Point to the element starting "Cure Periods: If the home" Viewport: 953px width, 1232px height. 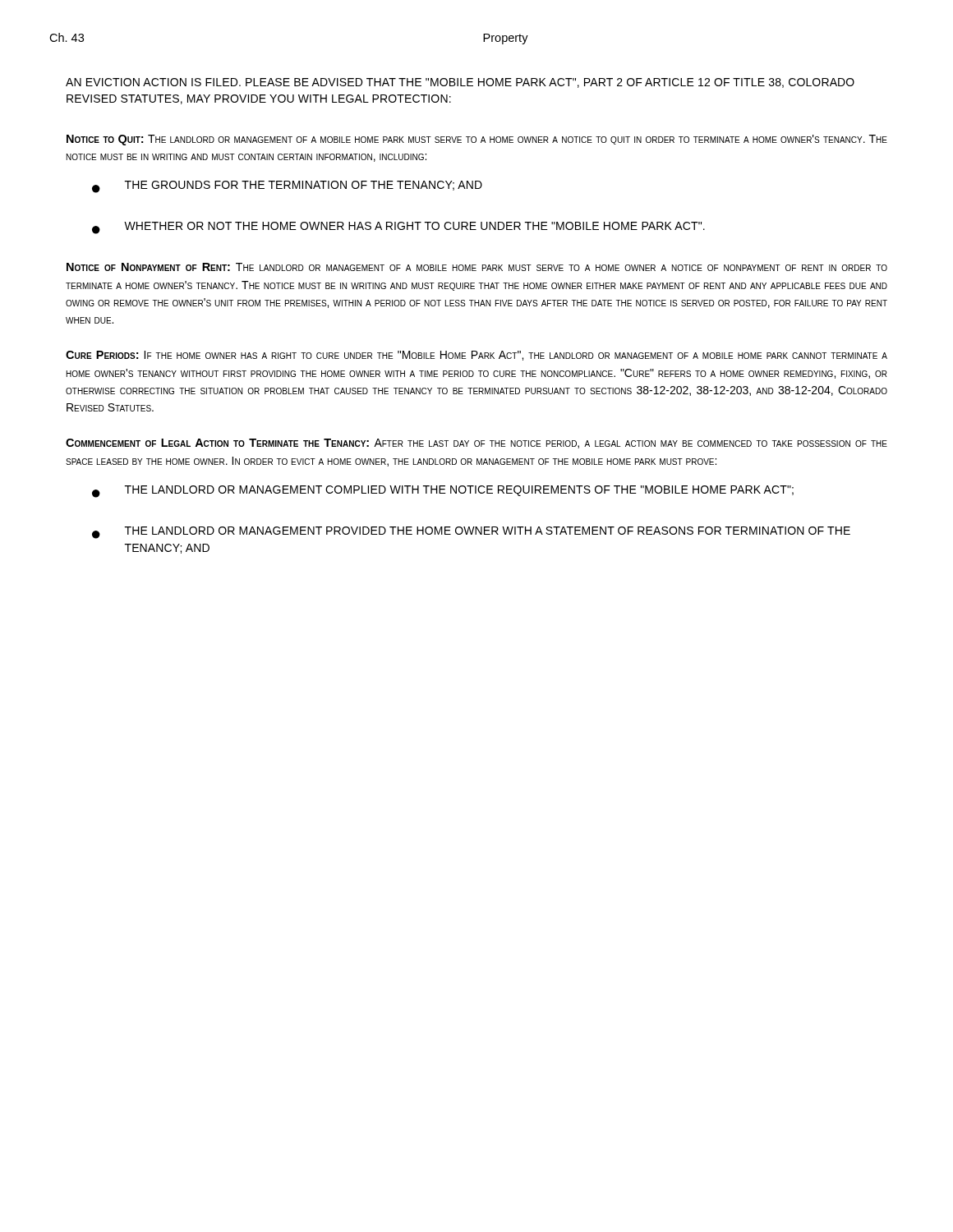tap(476, 381)
